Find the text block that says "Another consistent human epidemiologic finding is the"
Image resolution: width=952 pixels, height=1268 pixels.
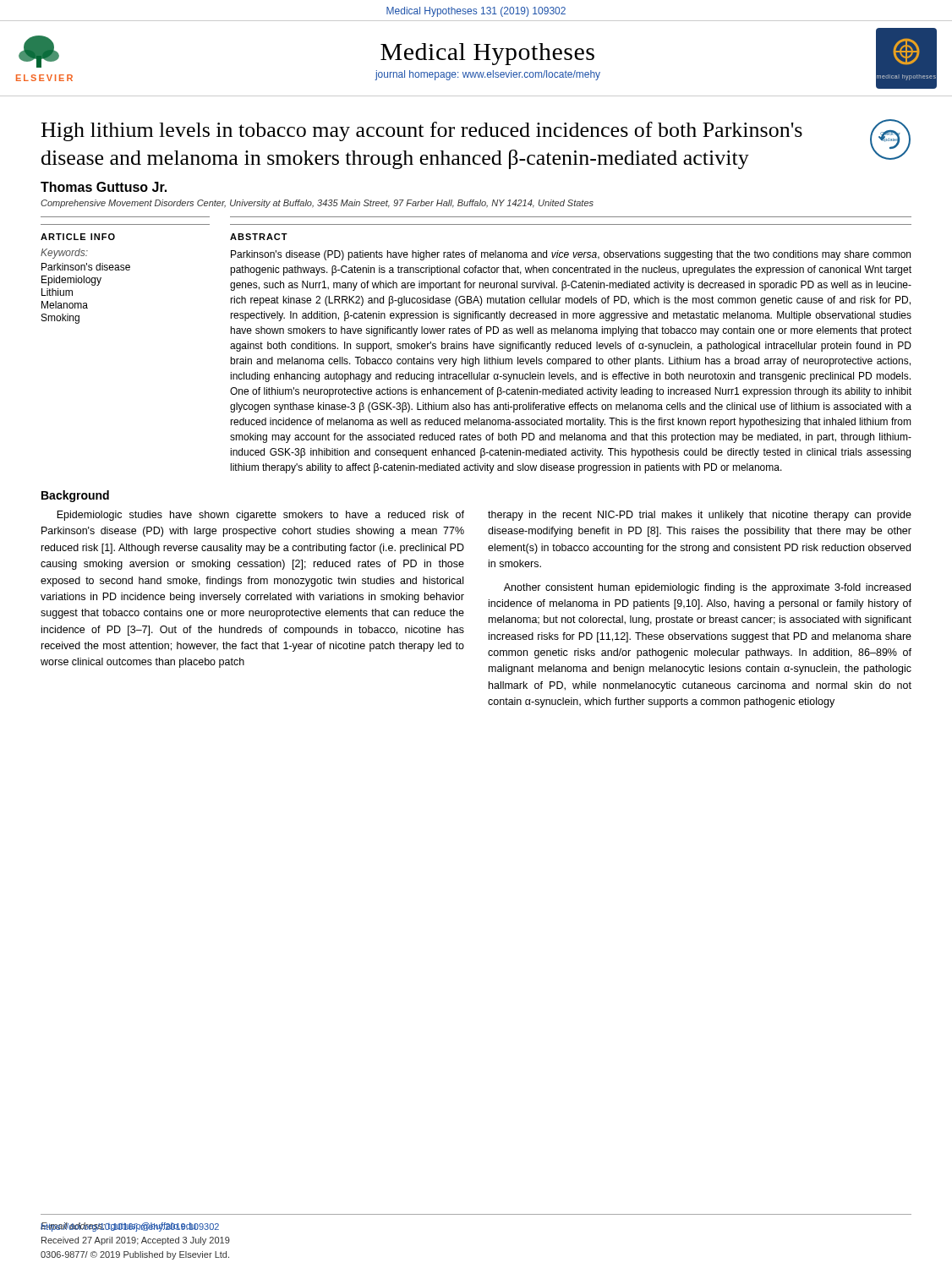pos(700,644)
